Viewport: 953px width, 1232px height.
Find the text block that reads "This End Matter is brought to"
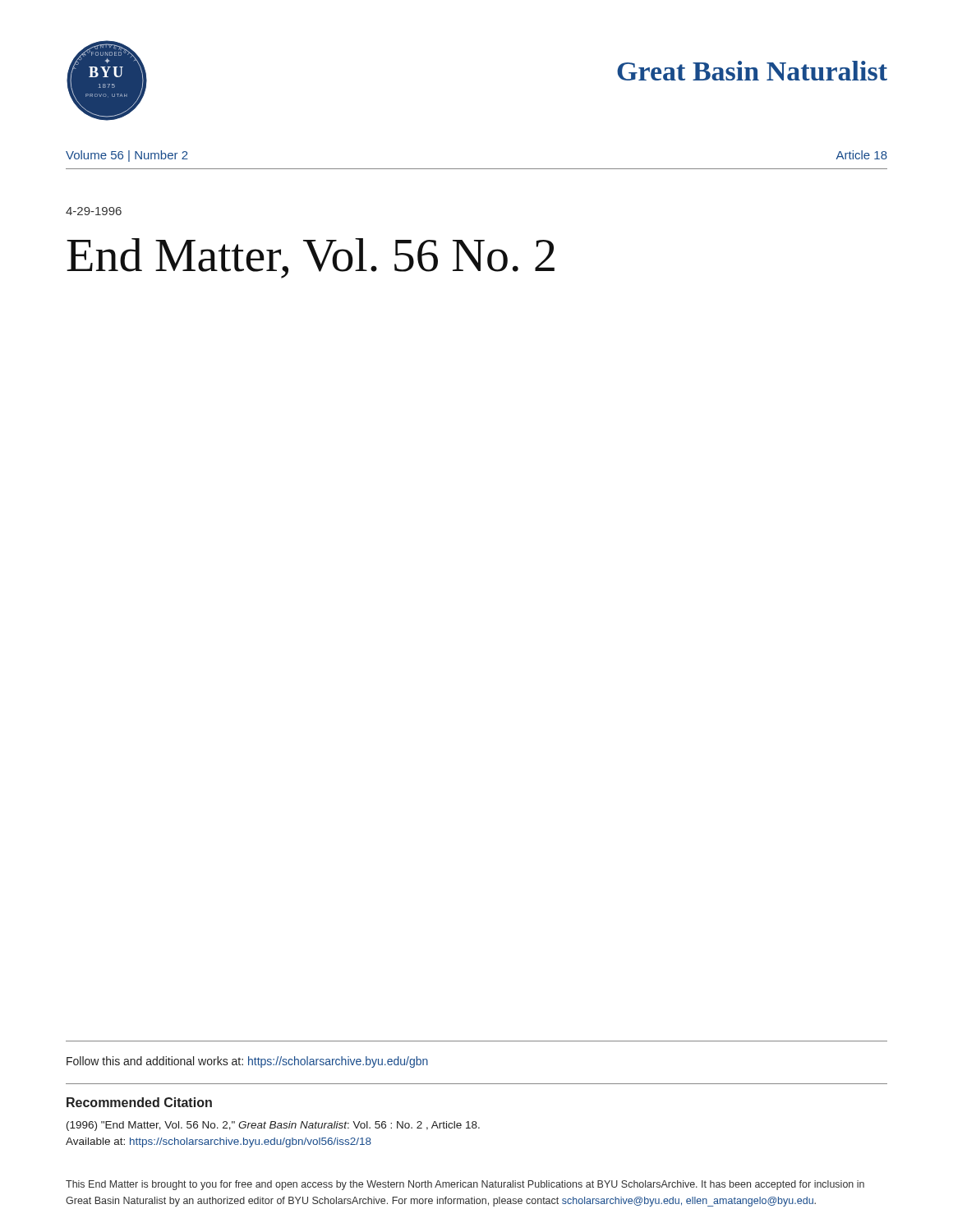point(465,1193)
